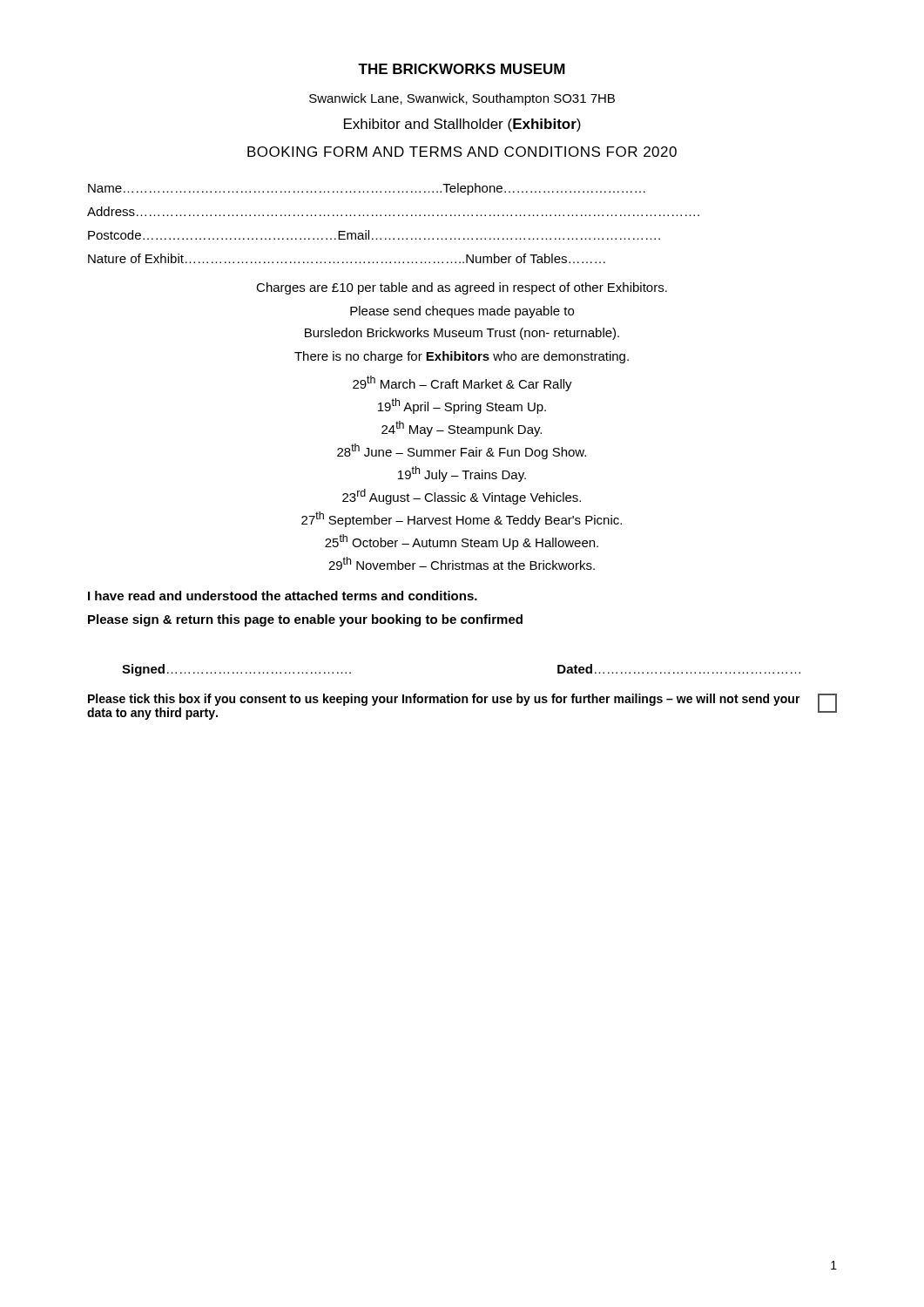Find the block on this page that starts "25th October – Autumn Steam"
The height and width of the screenshot is (1307, 924).
[462, 541]
